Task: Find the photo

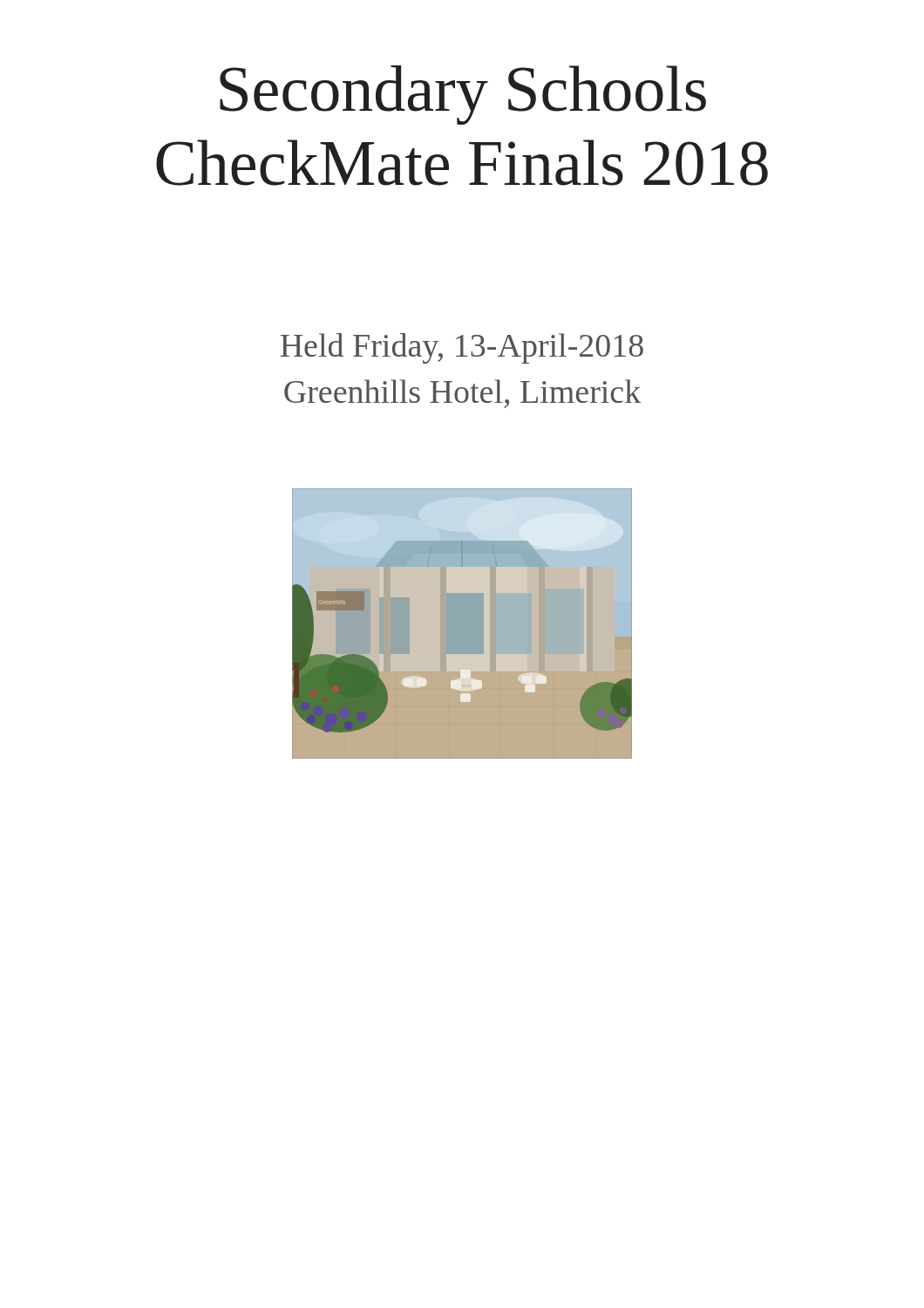Action: point(462,623)
